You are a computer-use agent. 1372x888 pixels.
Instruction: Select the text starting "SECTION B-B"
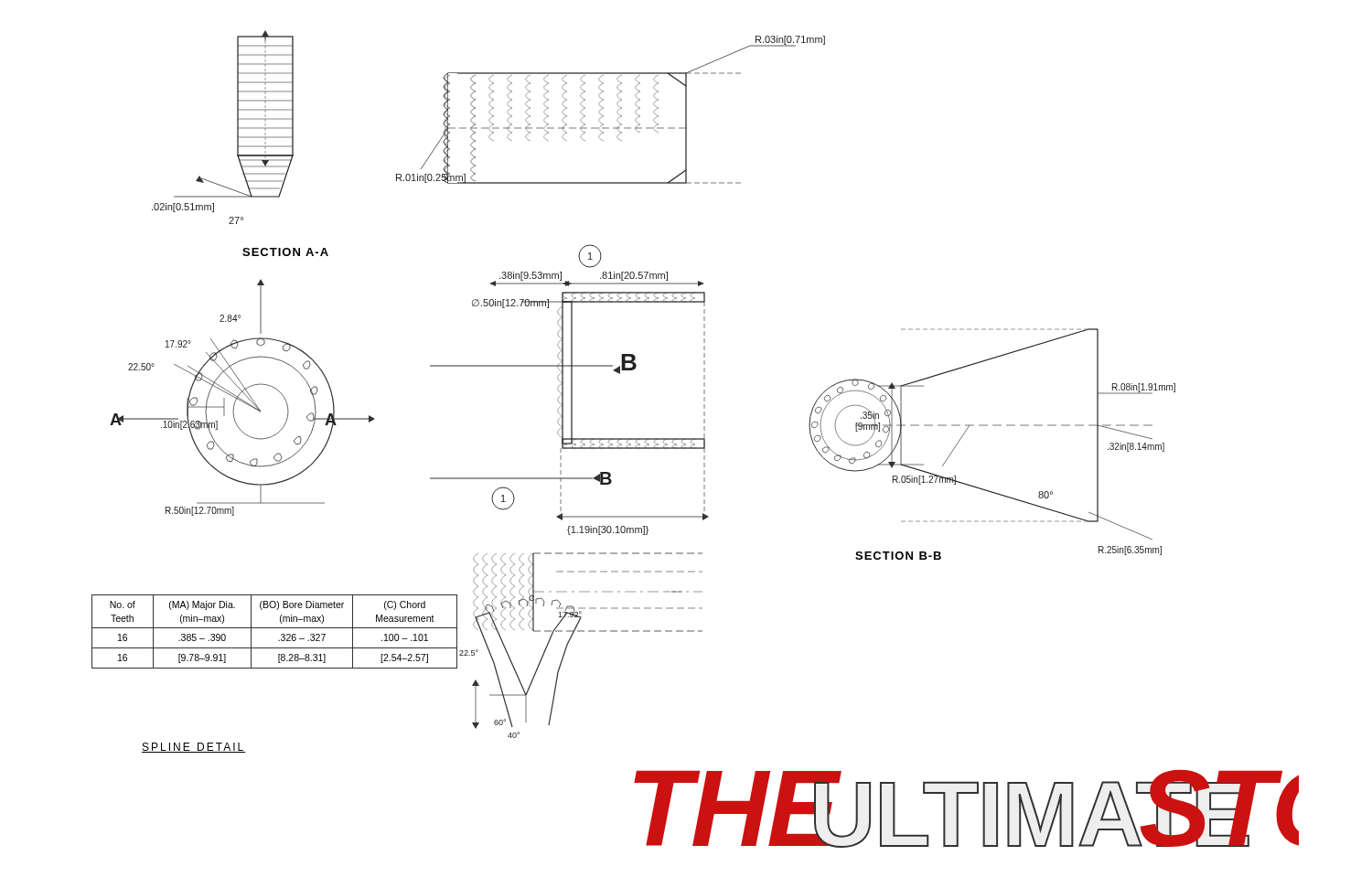point(899,556)
